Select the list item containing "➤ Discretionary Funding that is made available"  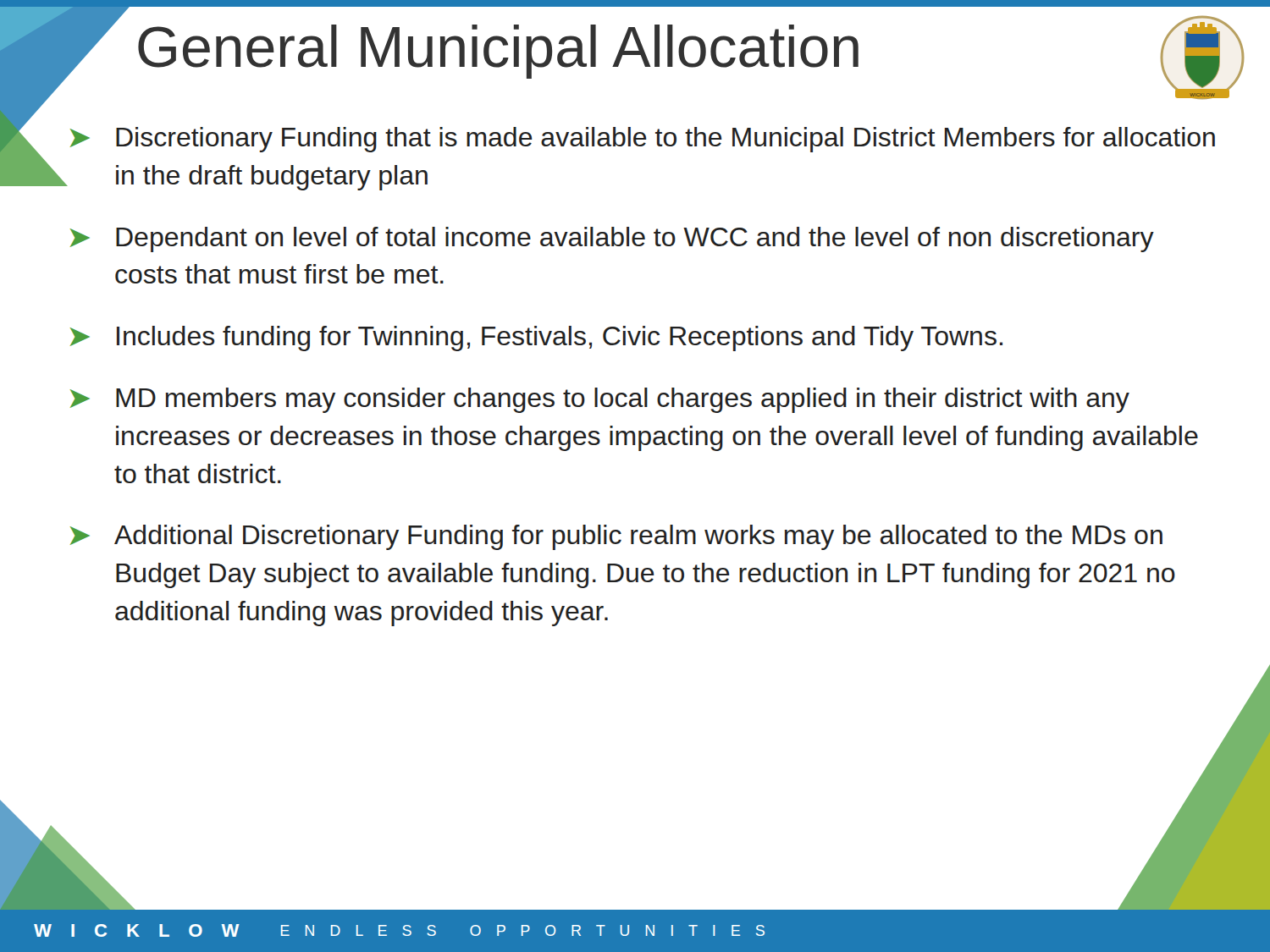click(x=643, y=156)
